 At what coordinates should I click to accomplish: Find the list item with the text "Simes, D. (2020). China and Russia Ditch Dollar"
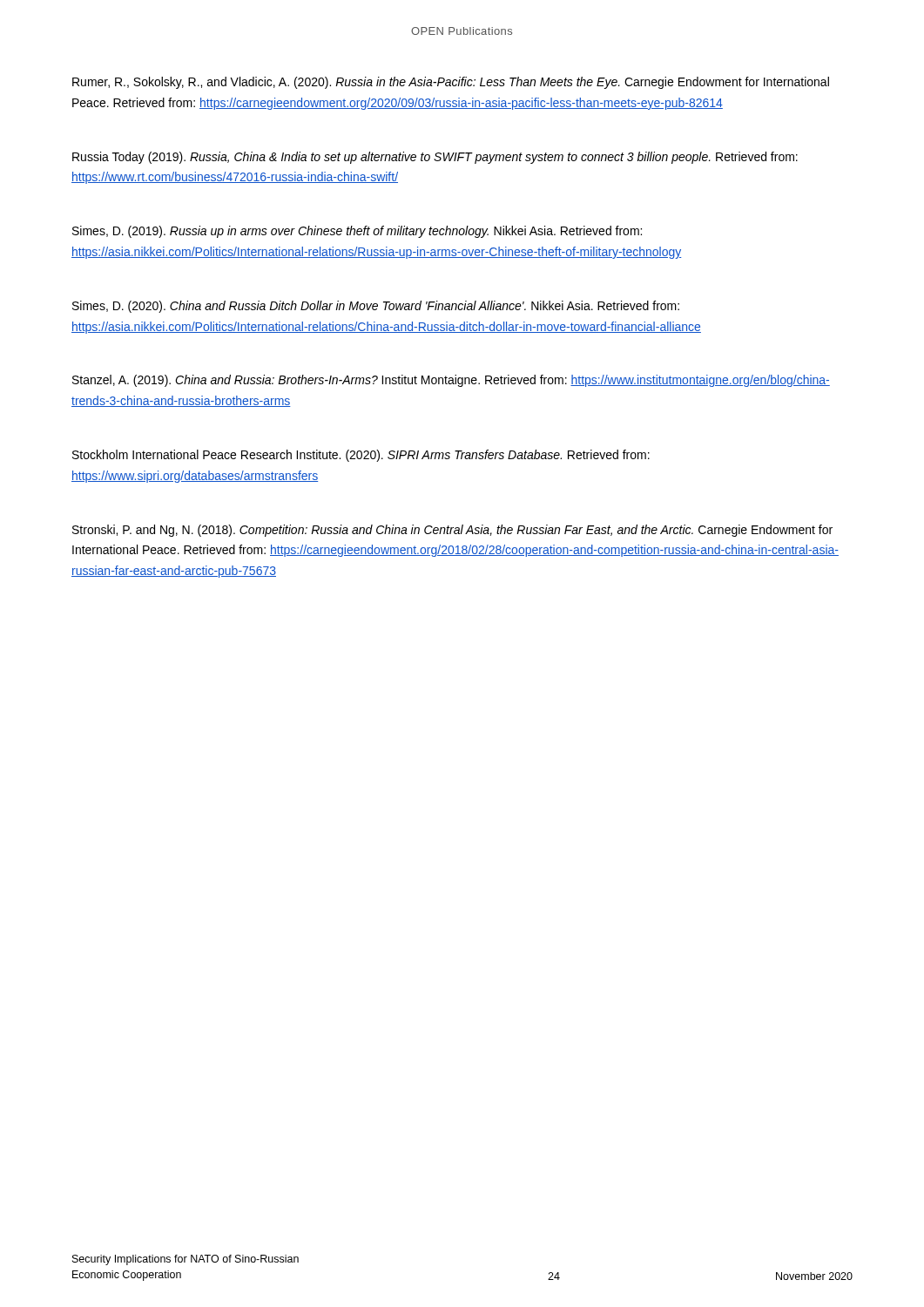386,316
